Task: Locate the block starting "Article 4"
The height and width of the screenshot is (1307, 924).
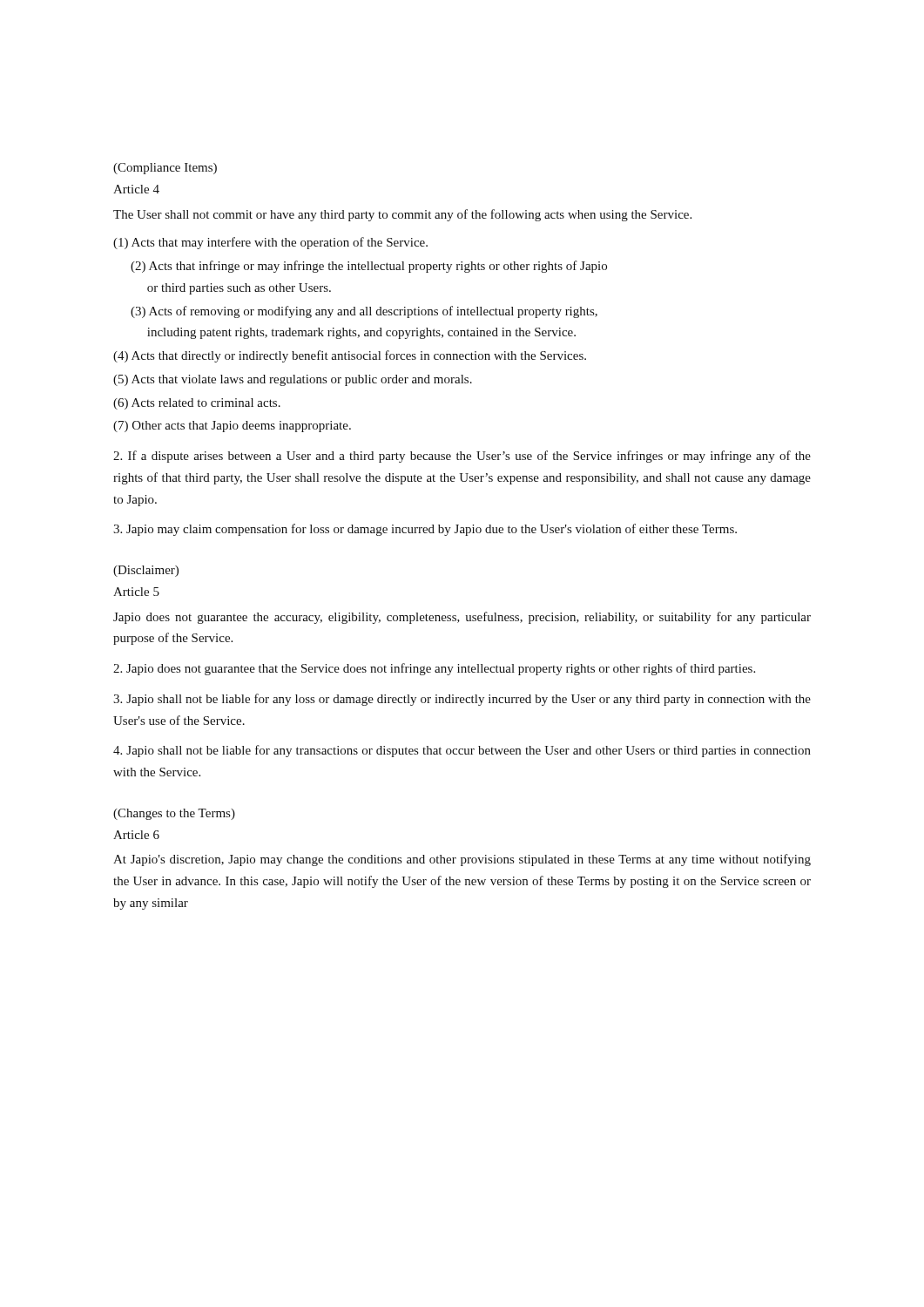Action: 136,189
